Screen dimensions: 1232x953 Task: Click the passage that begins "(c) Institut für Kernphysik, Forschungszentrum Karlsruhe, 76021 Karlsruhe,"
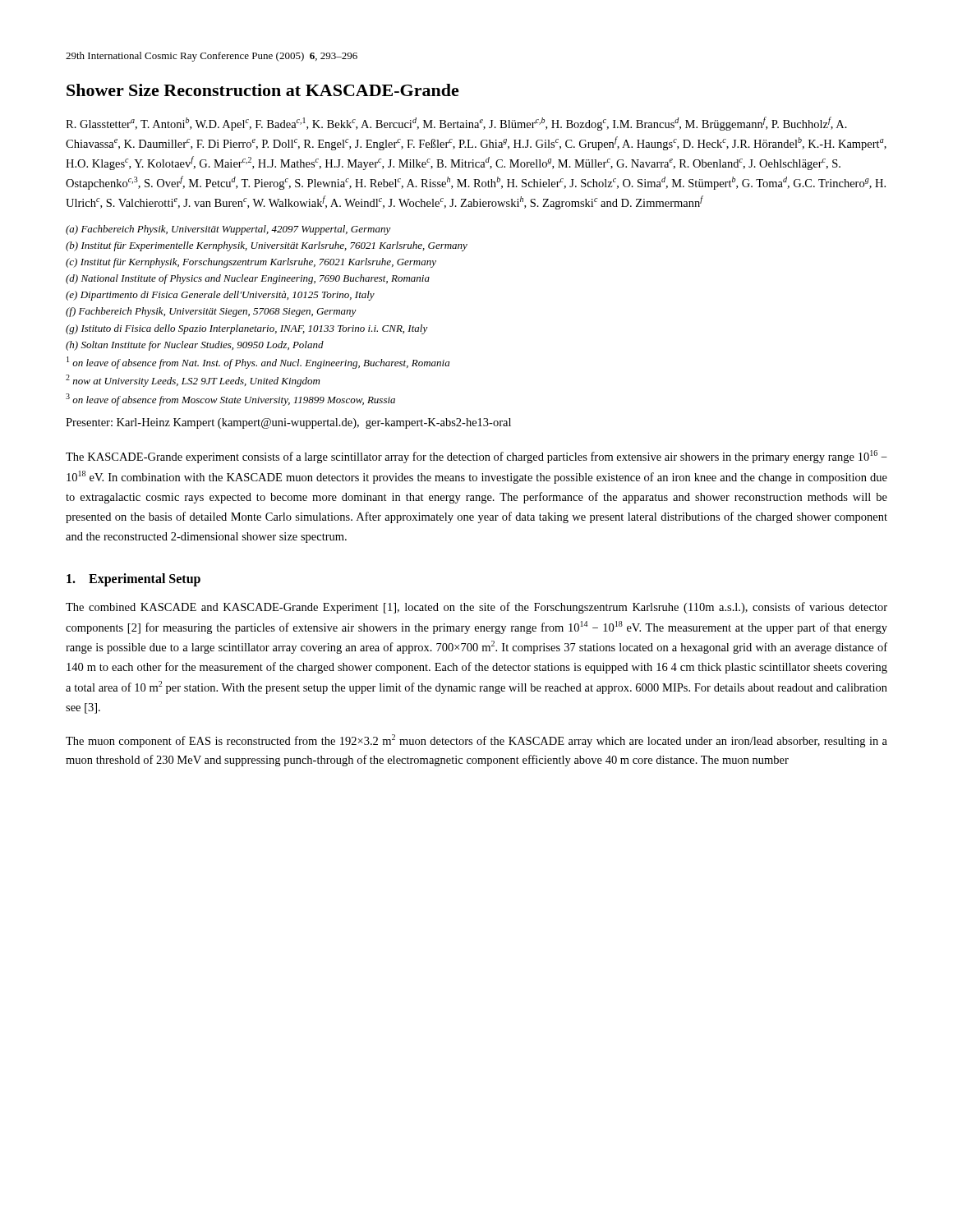click(251, 262)
